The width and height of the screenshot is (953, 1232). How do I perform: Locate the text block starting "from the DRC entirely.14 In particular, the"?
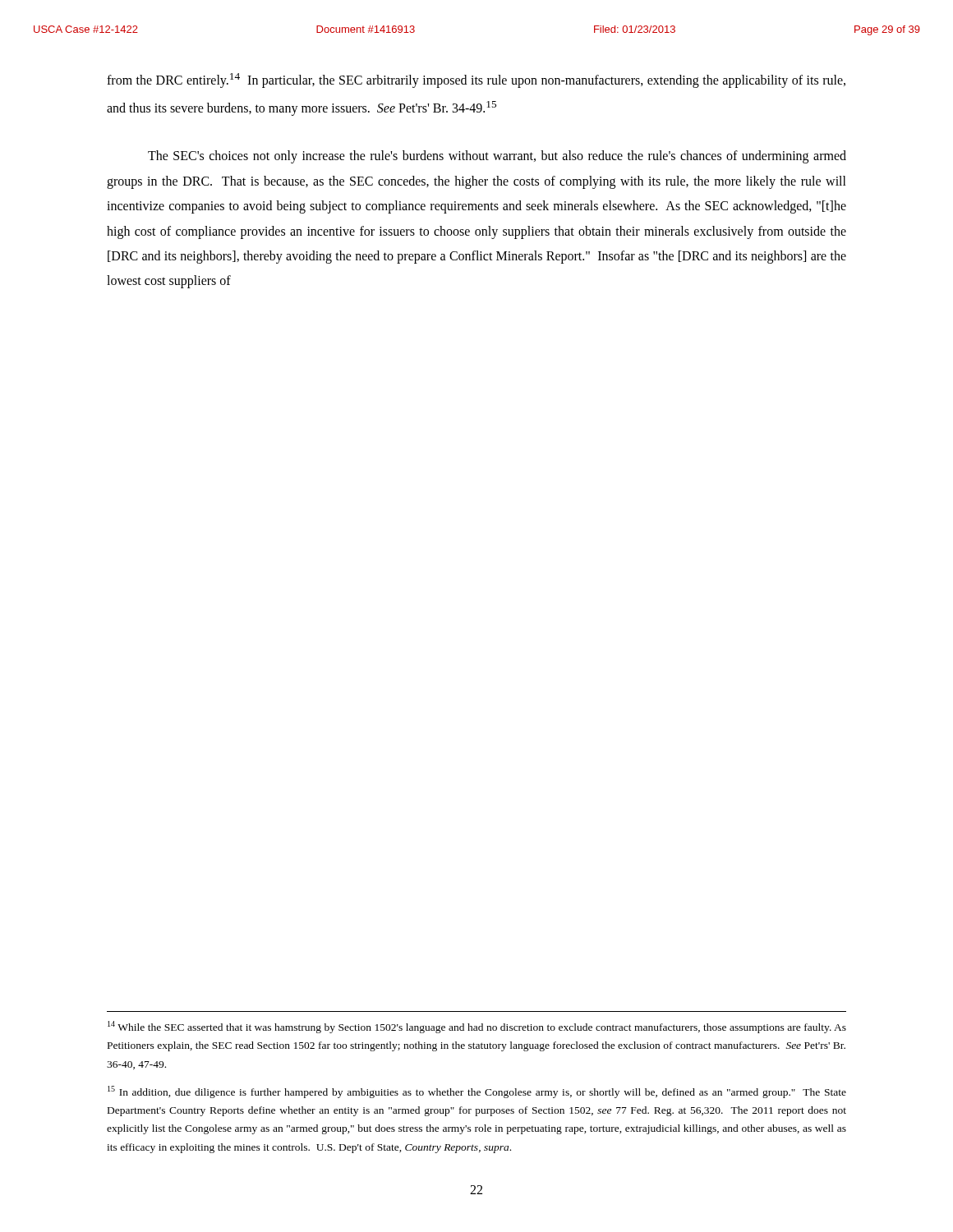476,92
